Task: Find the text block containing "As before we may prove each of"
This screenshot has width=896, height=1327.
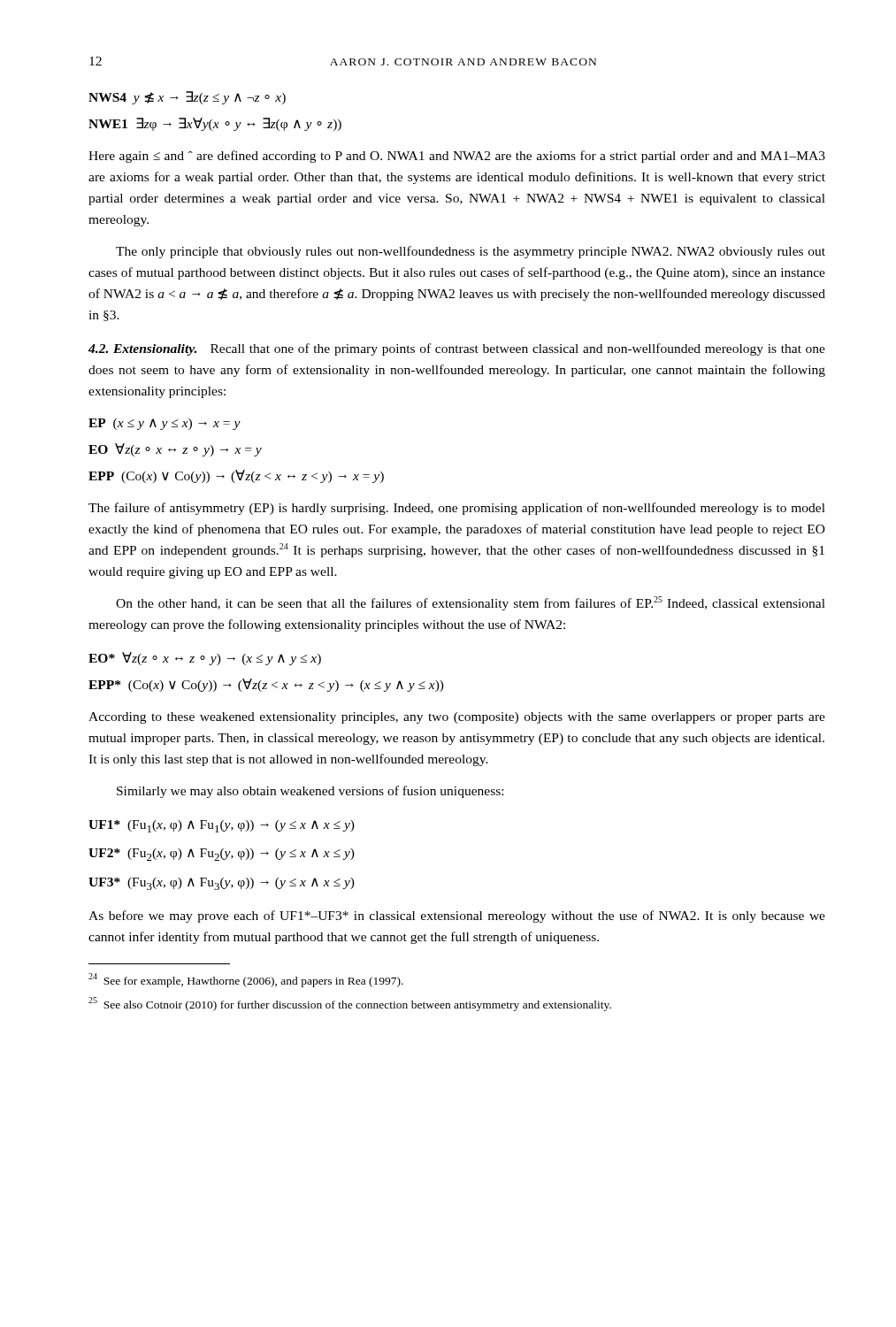Action: pyautogui.click(x=457, y=926)
